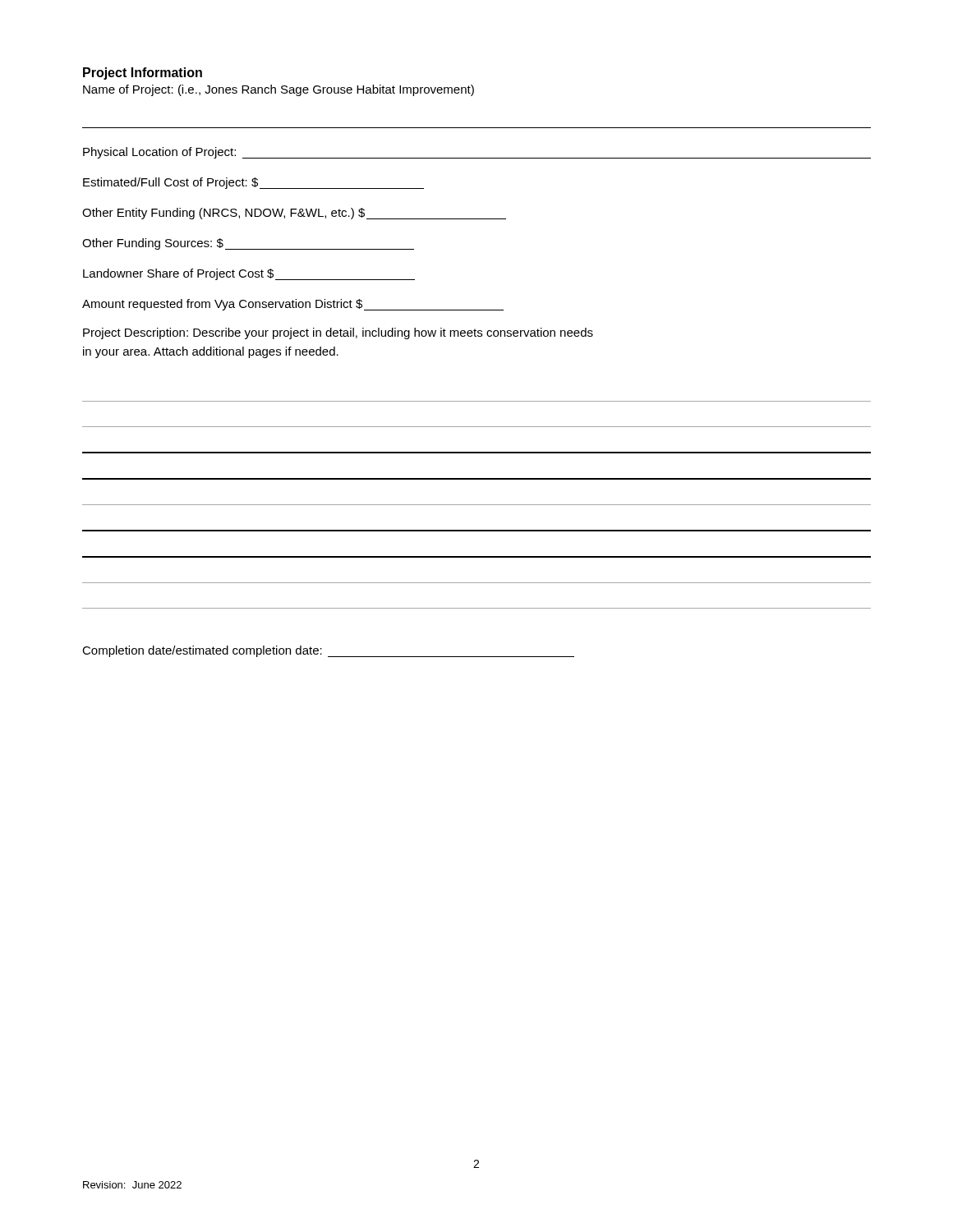Find "Completion date/estimated completion date:" on this page
The height and width of the screenshot is (1232, 953).
(x=328, y=649)
